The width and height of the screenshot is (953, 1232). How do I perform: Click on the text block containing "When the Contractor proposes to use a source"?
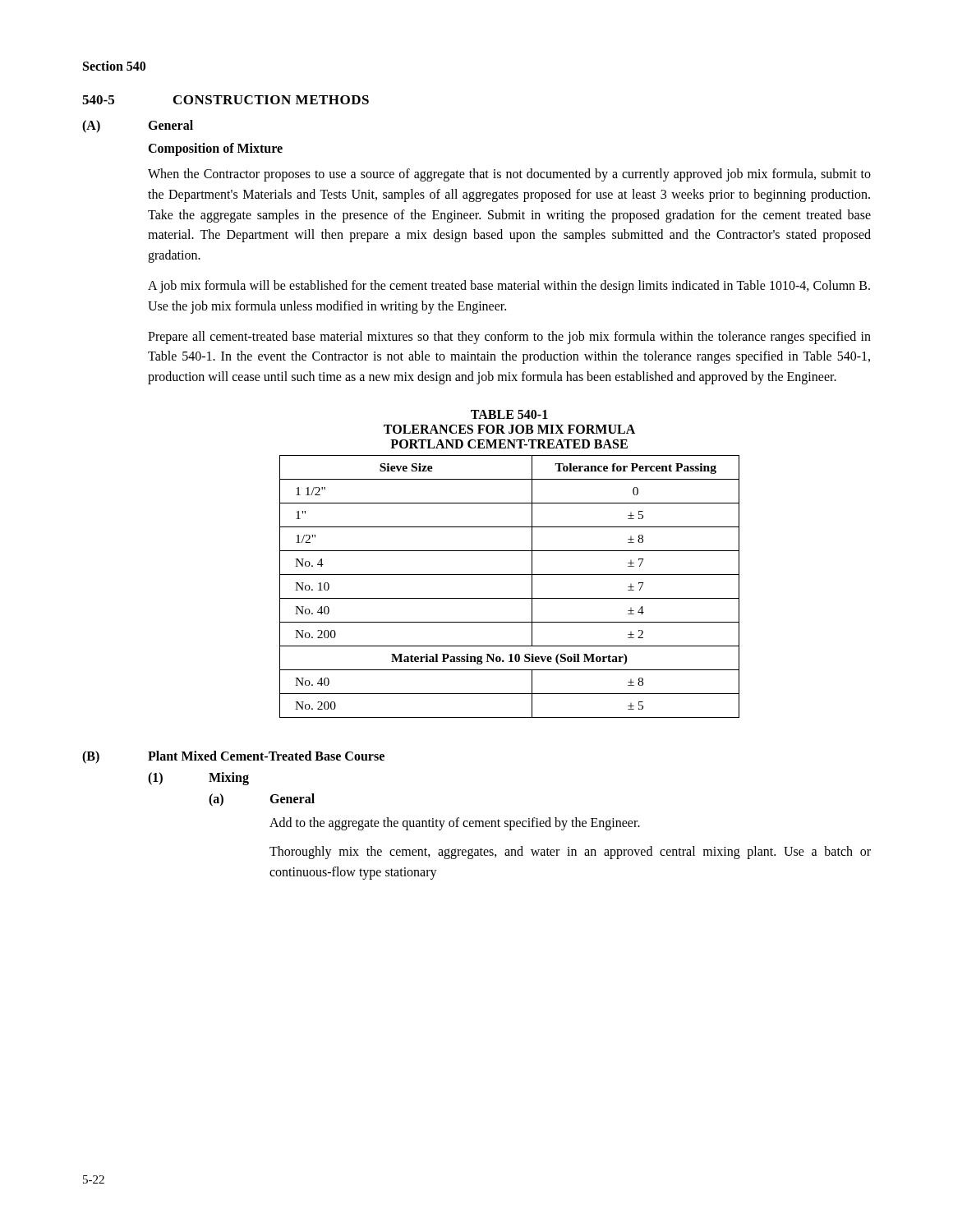(x=509, y=214)
